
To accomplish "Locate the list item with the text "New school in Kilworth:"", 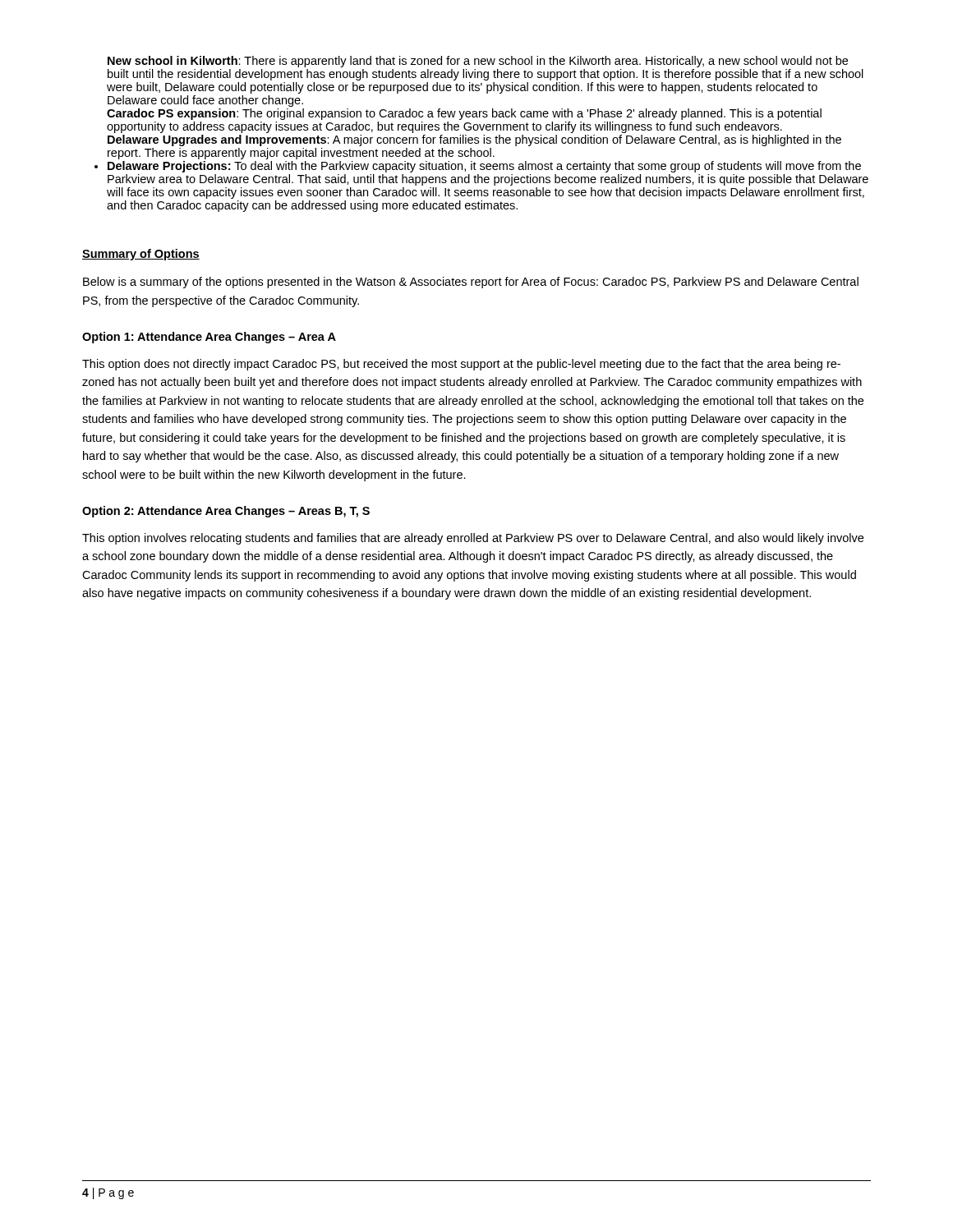I will [x=489, y=81].
